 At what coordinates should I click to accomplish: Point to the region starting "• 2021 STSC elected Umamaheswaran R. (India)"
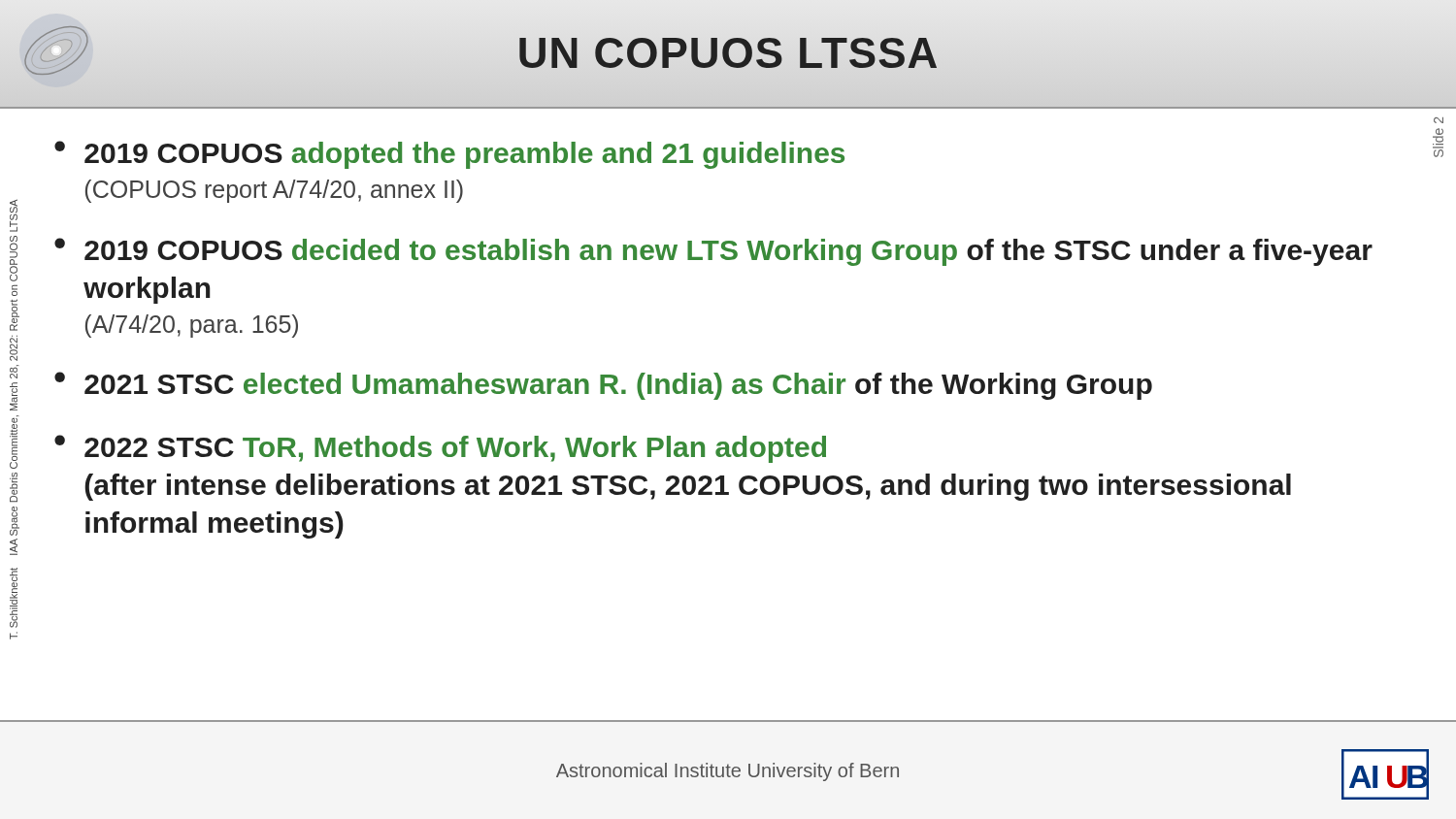click(603, 384)
